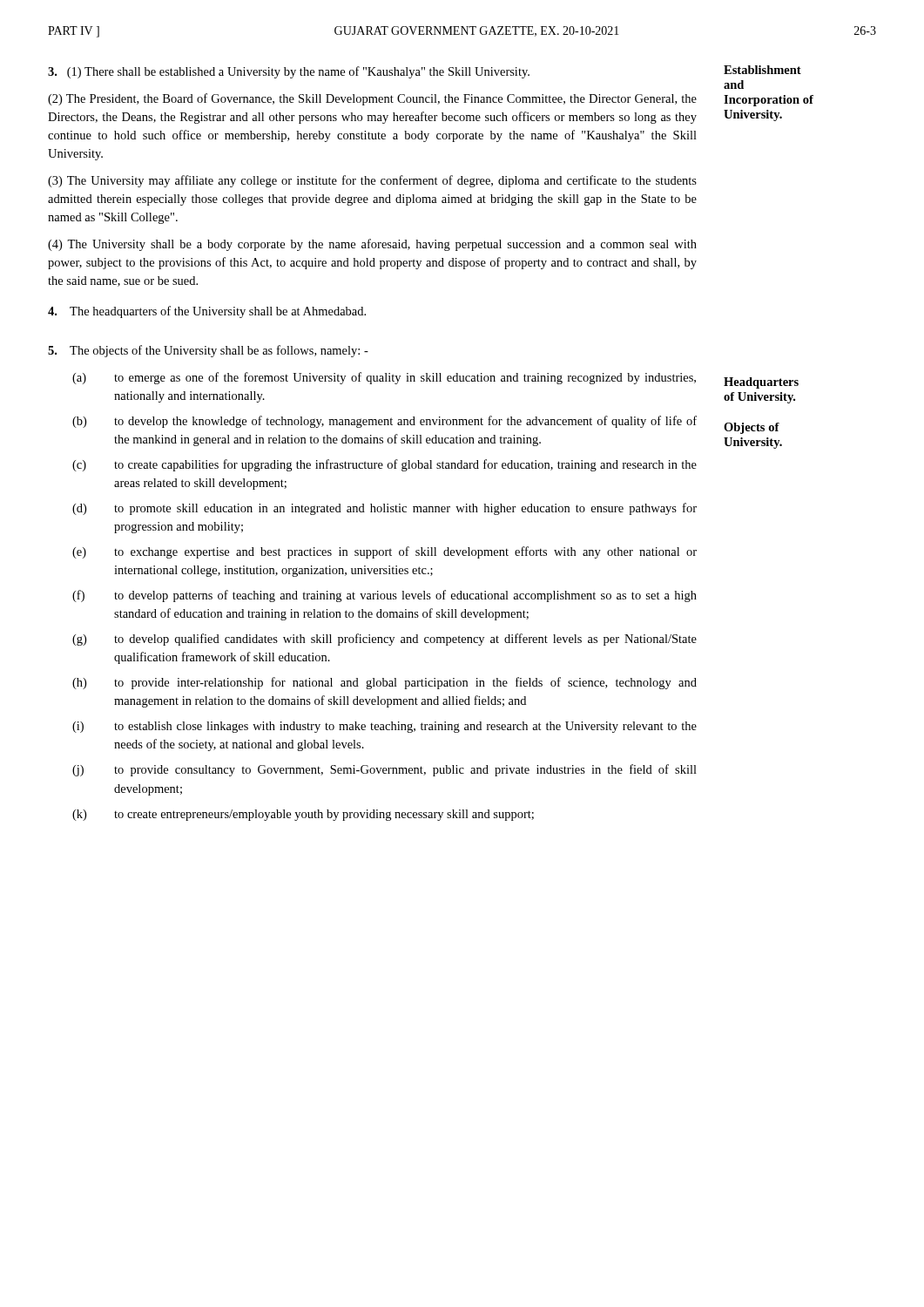Viewport: 924px width, 1307px height.
Task: Locate the passage starting "The objects of the University shall be as"
Action: click(208, 350)
